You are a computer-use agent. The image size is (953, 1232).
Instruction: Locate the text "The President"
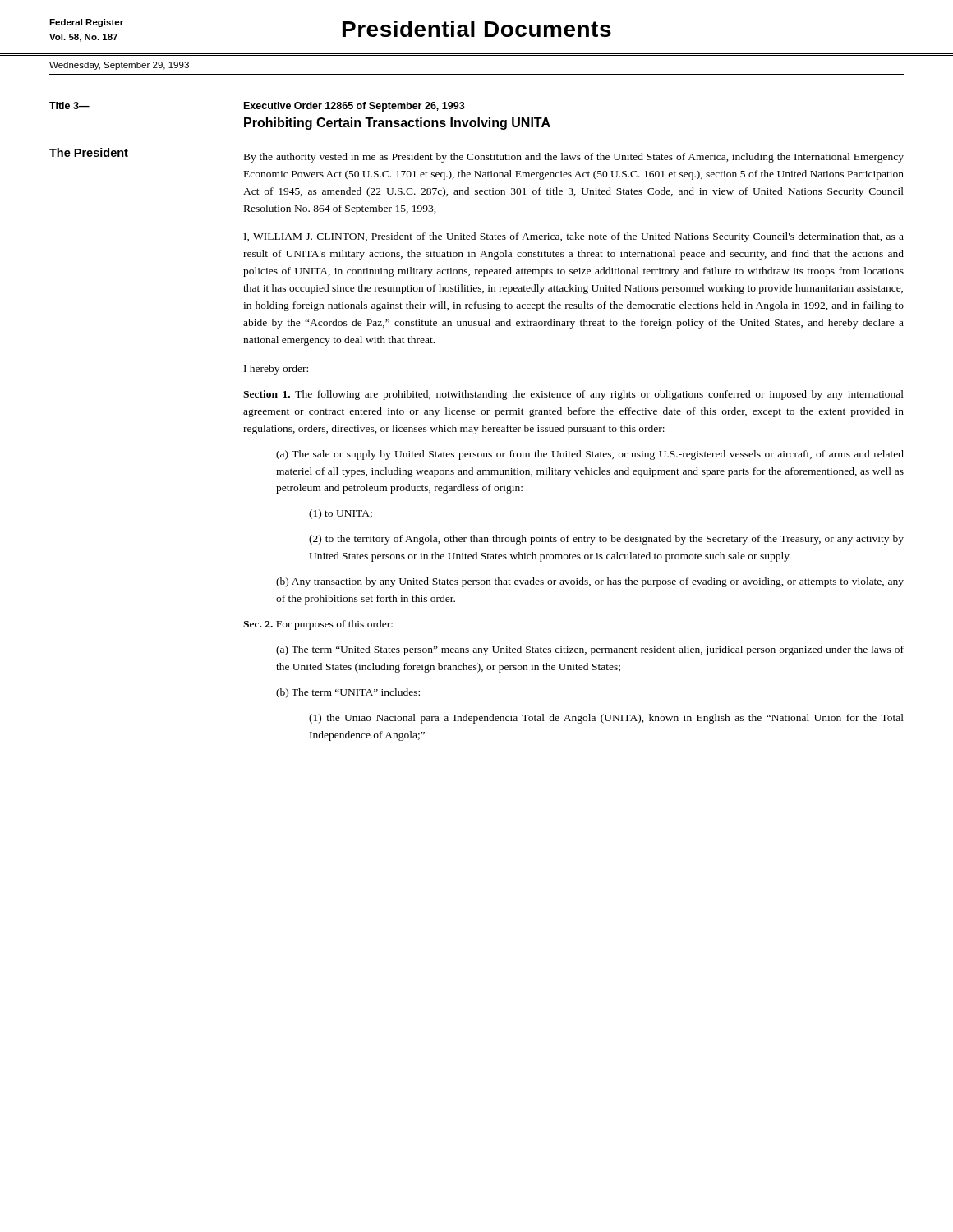[89, 153]
